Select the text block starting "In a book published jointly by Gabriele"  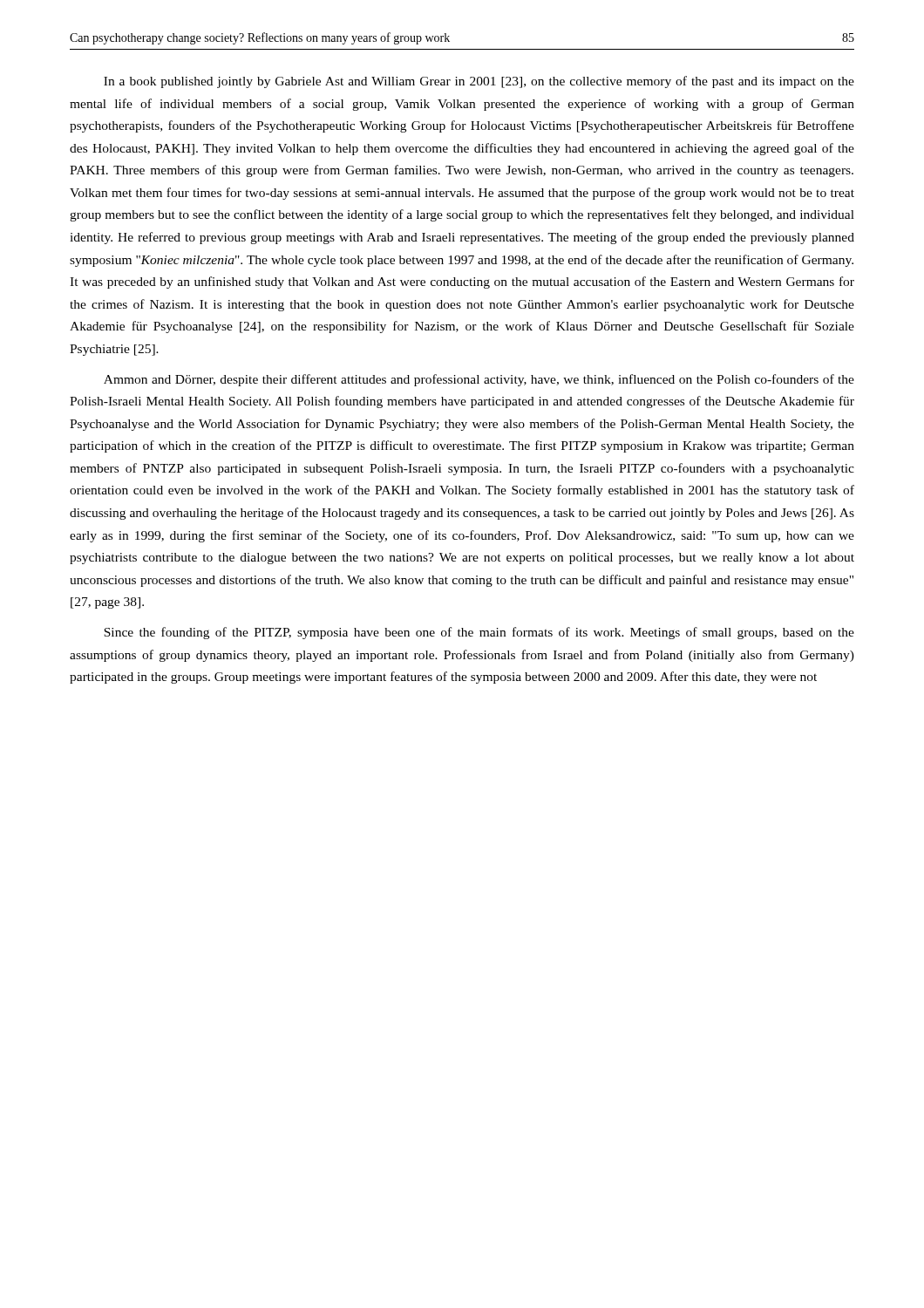[x=462, y=215]
